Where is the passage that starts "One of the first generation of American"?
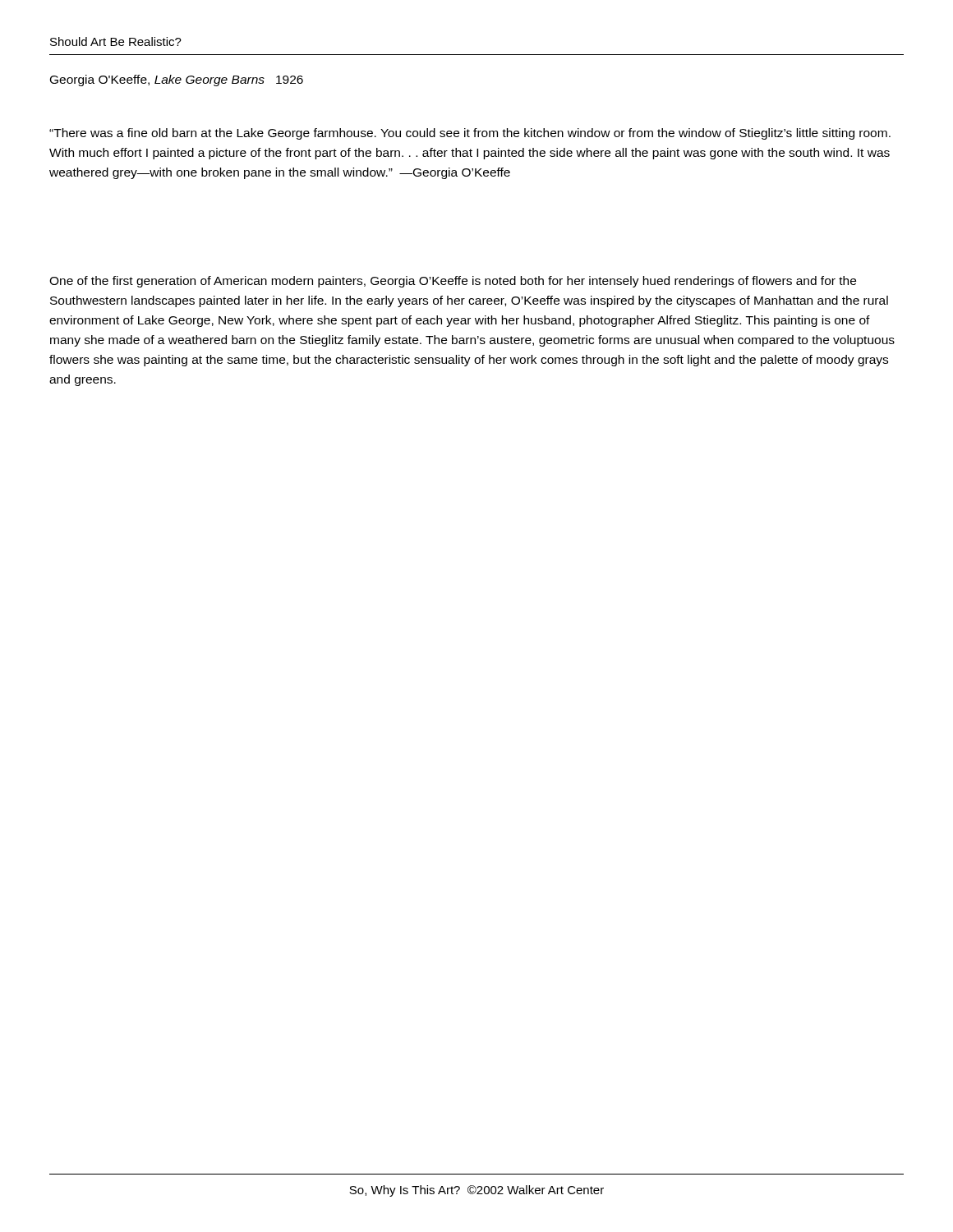This screenshot has height=1232, width=953. pos(476,330)
